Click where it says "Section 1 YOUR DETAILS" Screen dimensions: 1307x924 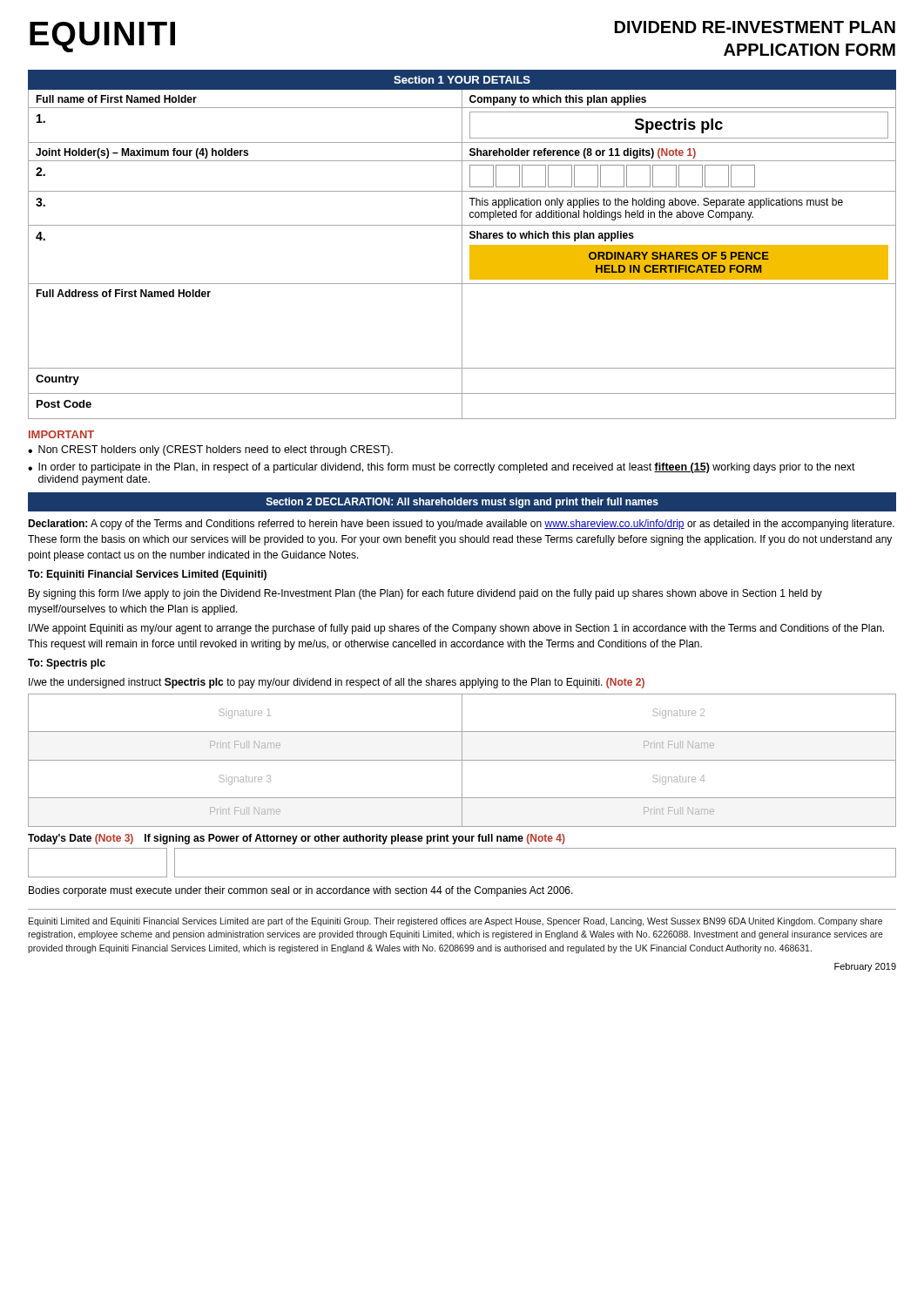[462, 80]
